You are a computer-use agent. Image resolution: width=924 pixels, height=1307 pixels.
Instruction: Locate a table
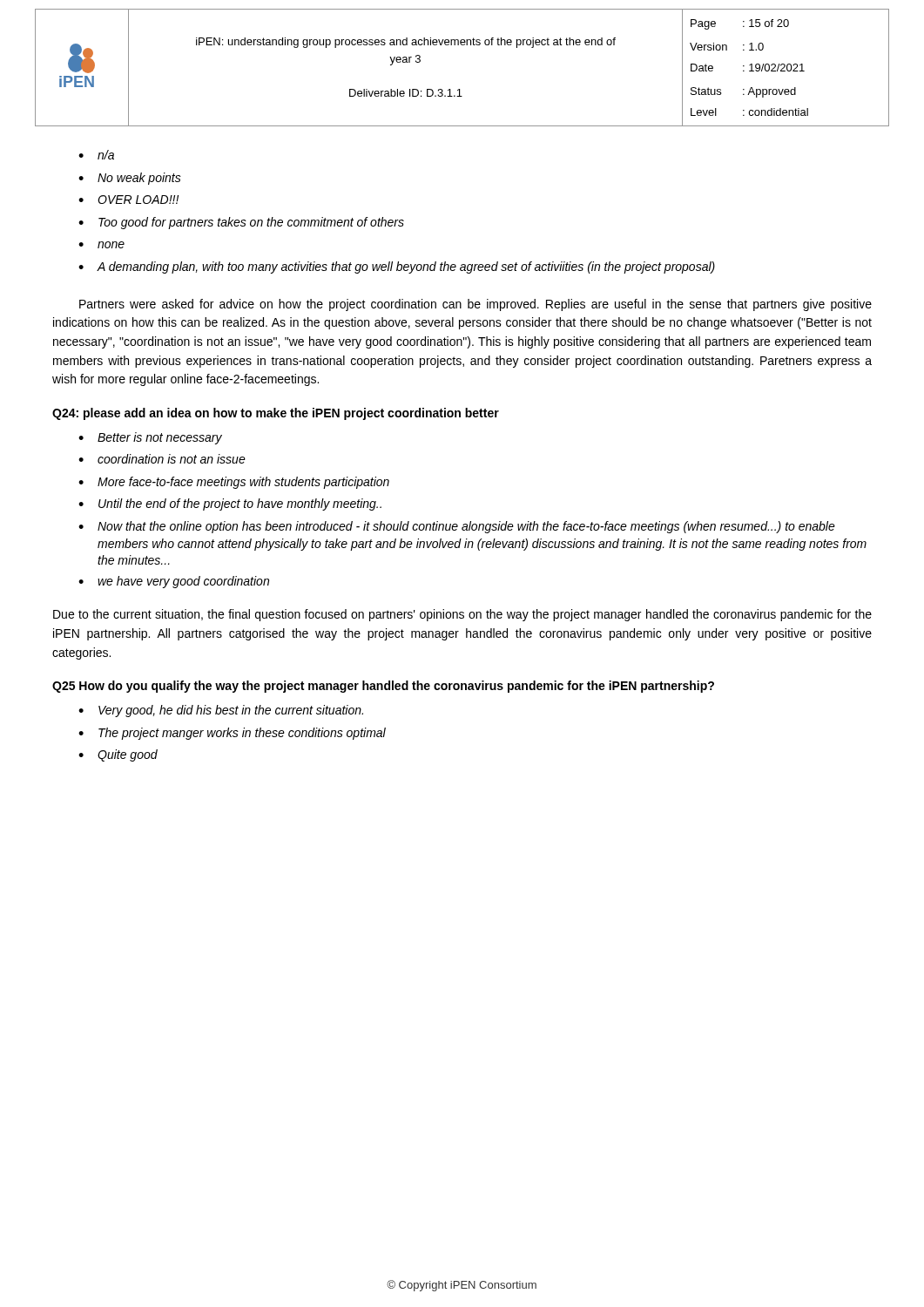click(462, 63)
